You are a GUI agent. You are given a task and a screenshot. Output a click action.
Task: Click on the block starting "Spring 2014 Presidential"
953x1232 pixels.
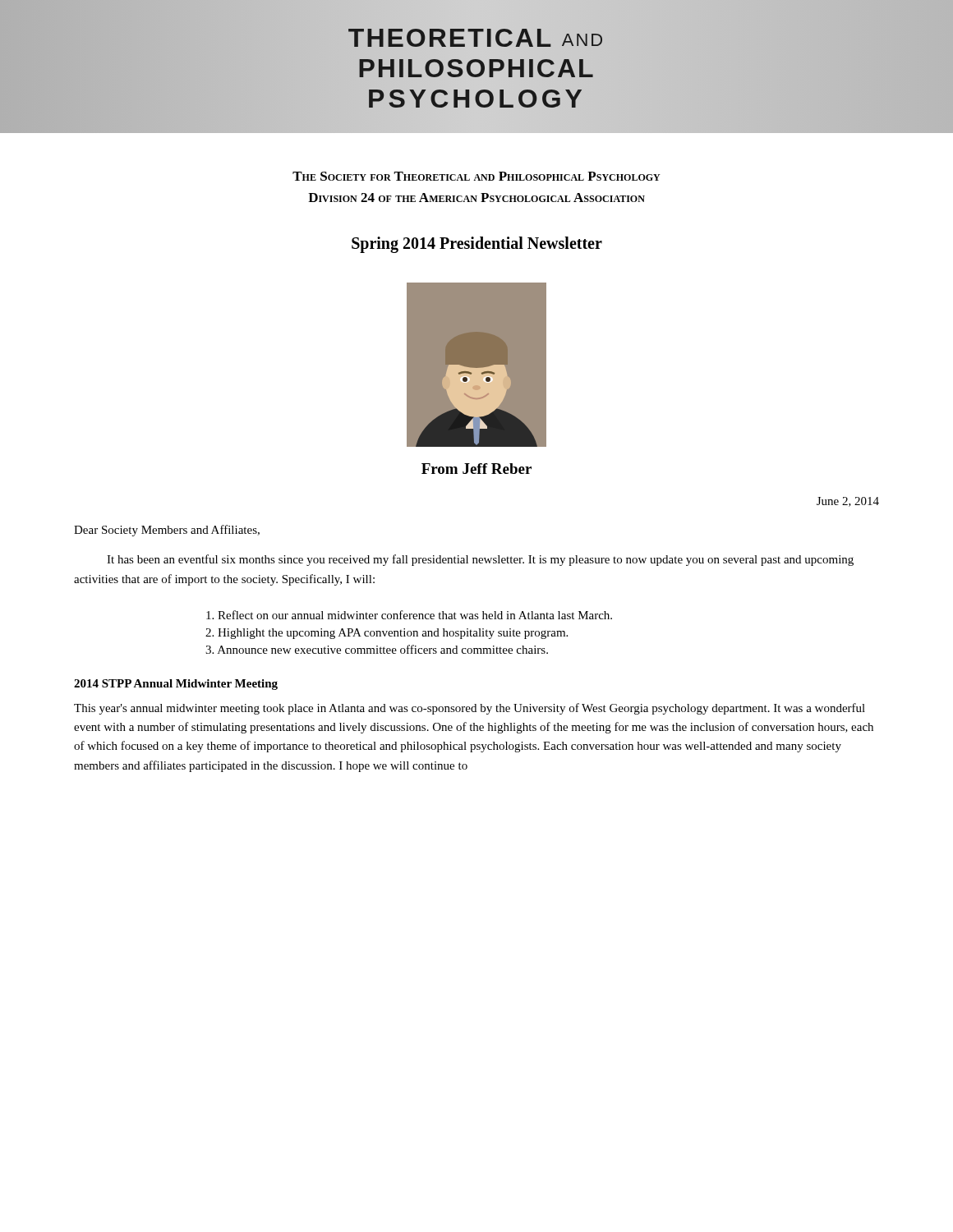(476, 243)
